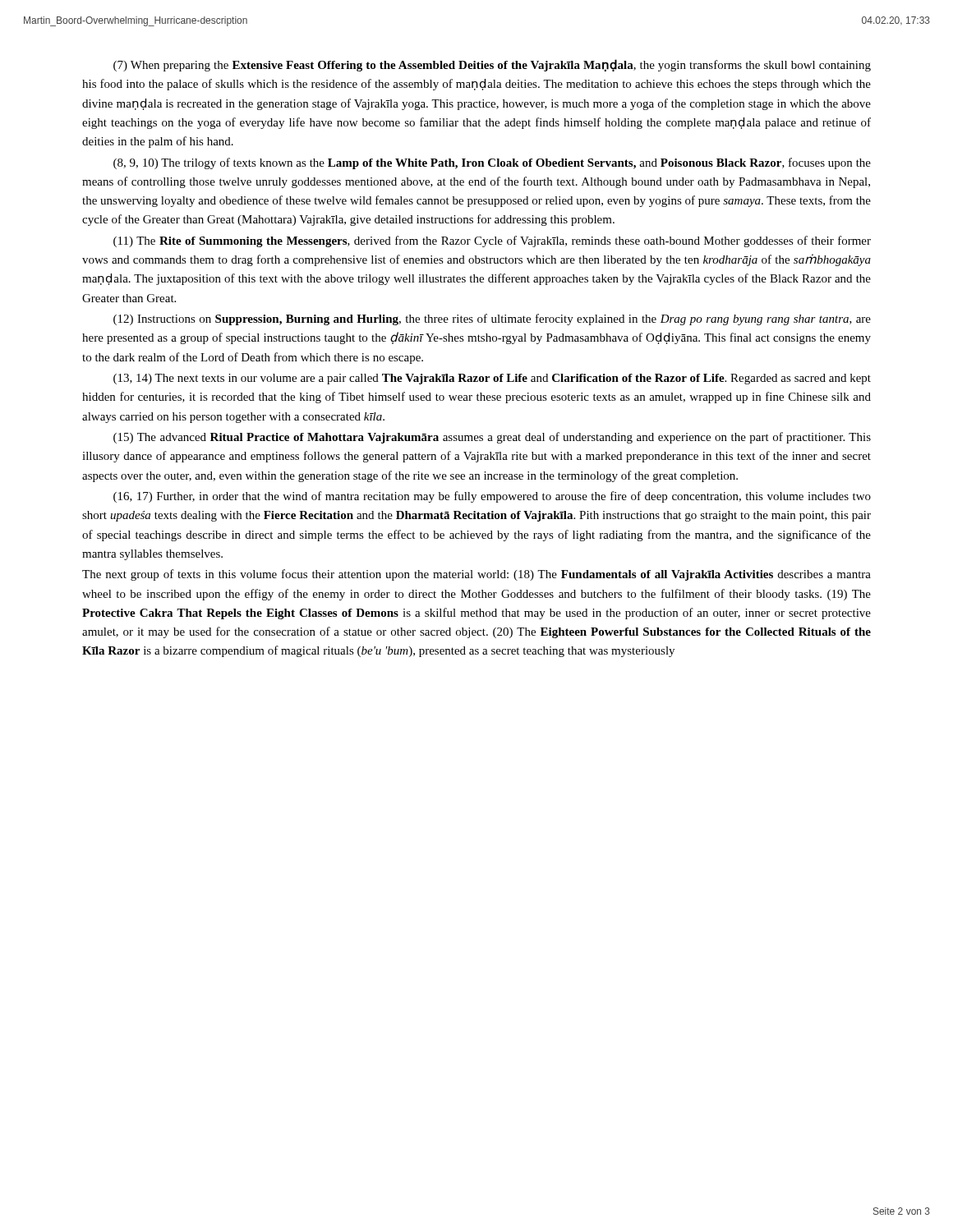Viewport: 953px width, 1232px height.
Task: Where is the passage that starts "(16, 17) Further, in order that"?
Action: [x=476, y=525]
